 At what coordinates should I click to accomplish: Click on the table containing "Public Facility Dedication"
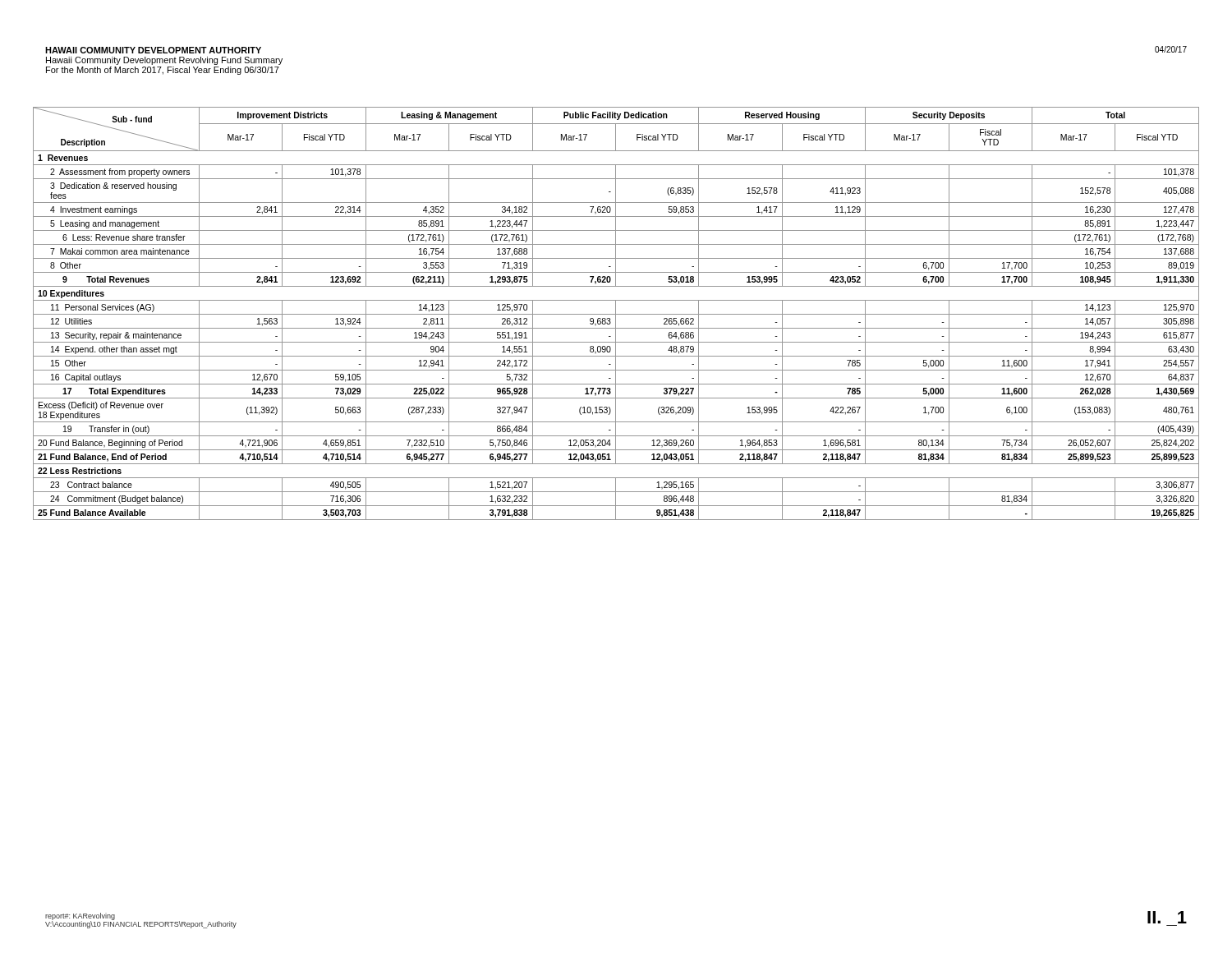coord(616,313)
